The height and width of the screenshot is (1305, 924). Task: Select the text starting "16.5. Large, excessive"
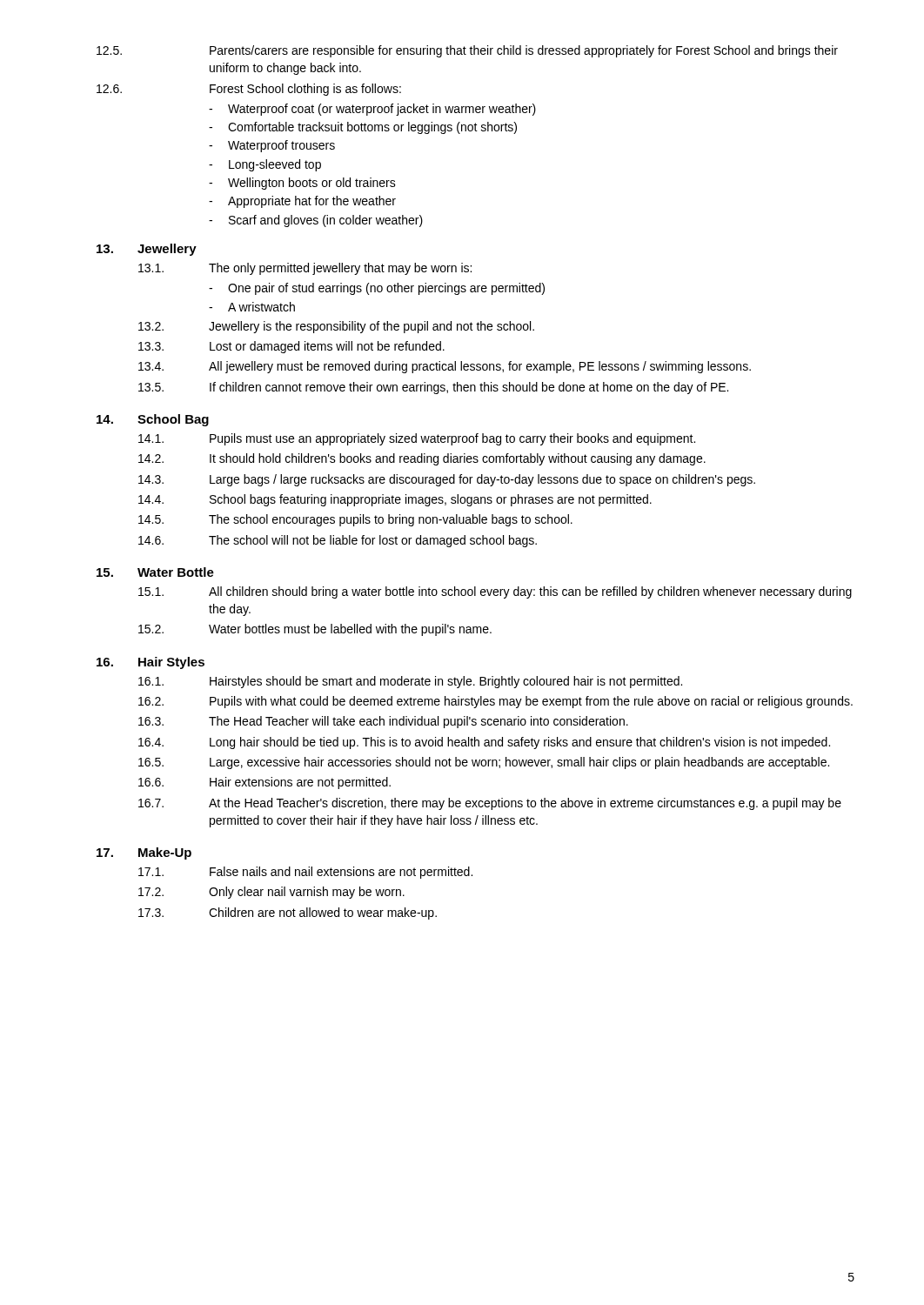tap(496, 762)
